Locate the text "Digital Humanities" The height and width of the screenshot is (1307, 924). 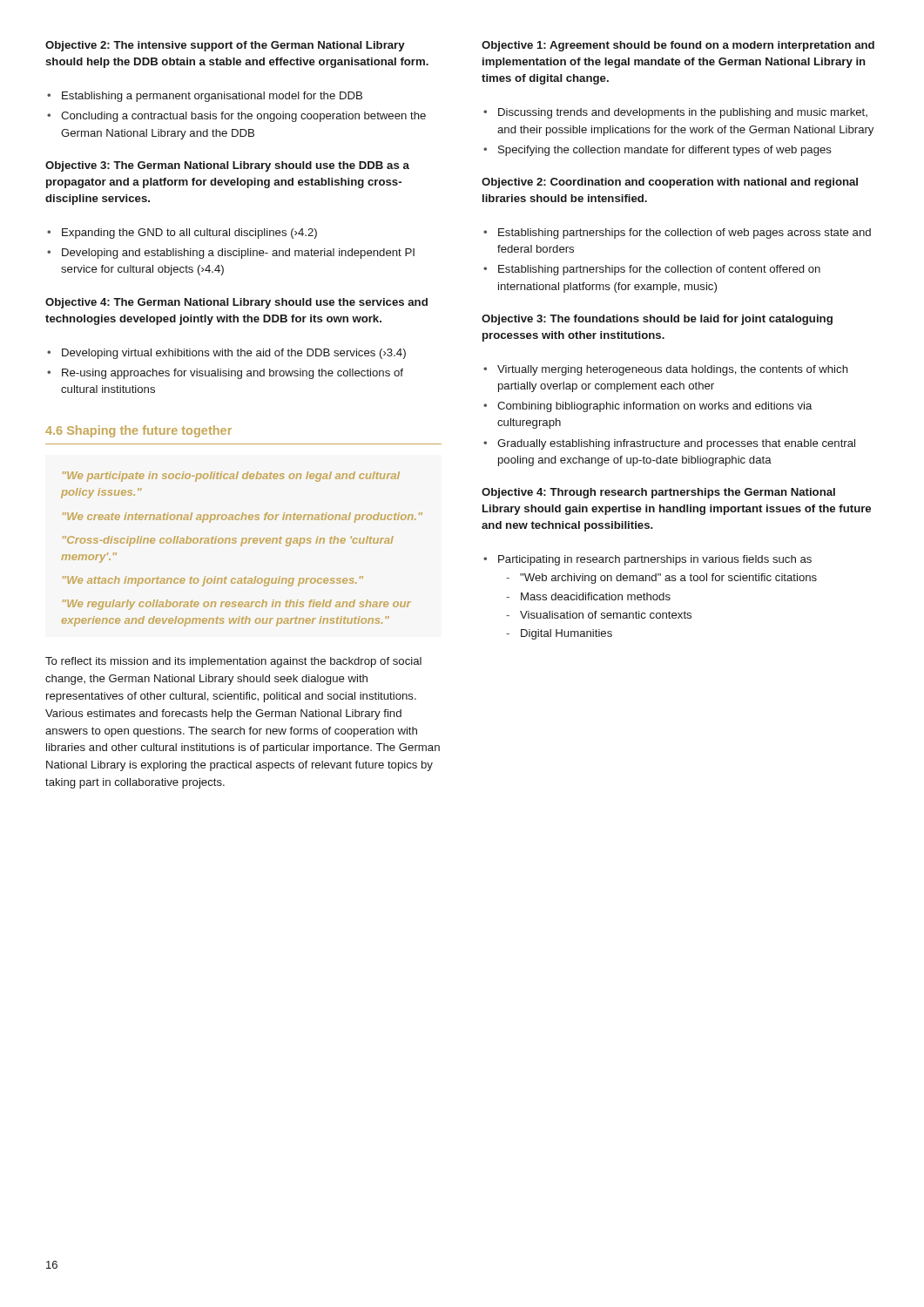[x=566, y=633]
